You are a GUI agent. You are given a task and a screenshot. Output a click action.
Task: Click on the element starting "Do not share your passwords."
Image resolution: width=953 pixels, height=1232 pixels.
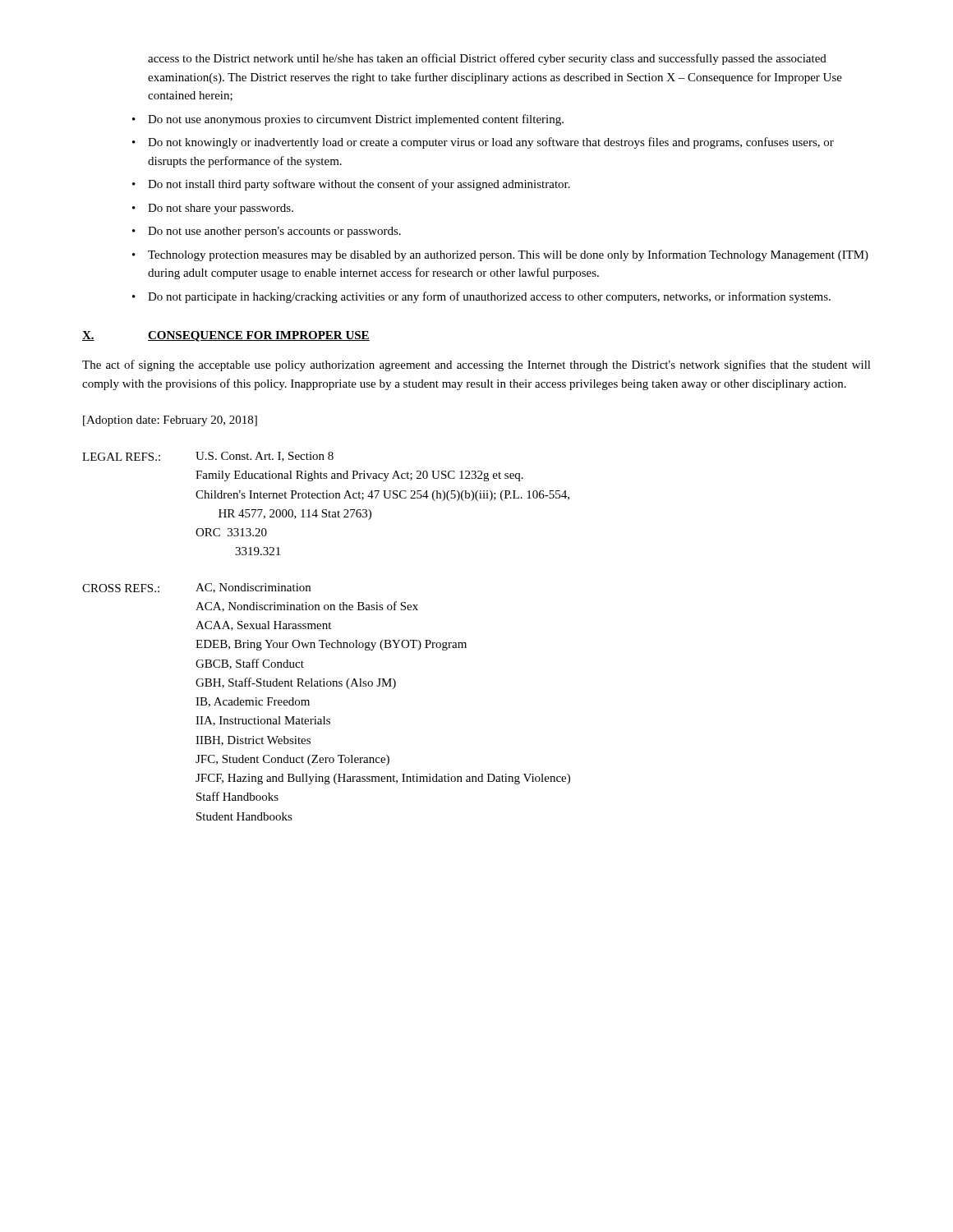point(221,207)
